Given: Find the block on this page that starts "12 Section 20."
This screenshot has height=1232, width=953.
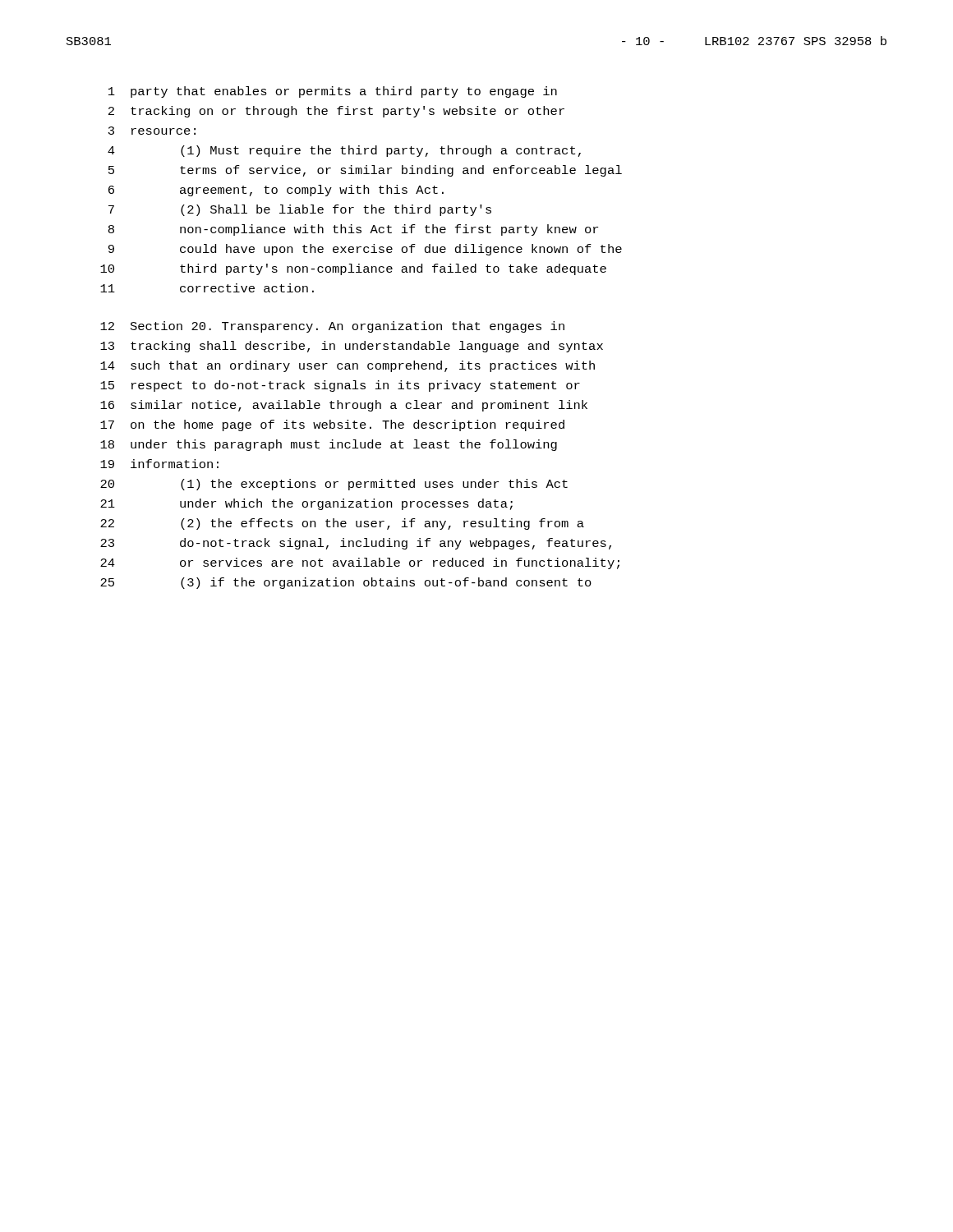Looking at the screenshot, I should click(x=476, y=396).
